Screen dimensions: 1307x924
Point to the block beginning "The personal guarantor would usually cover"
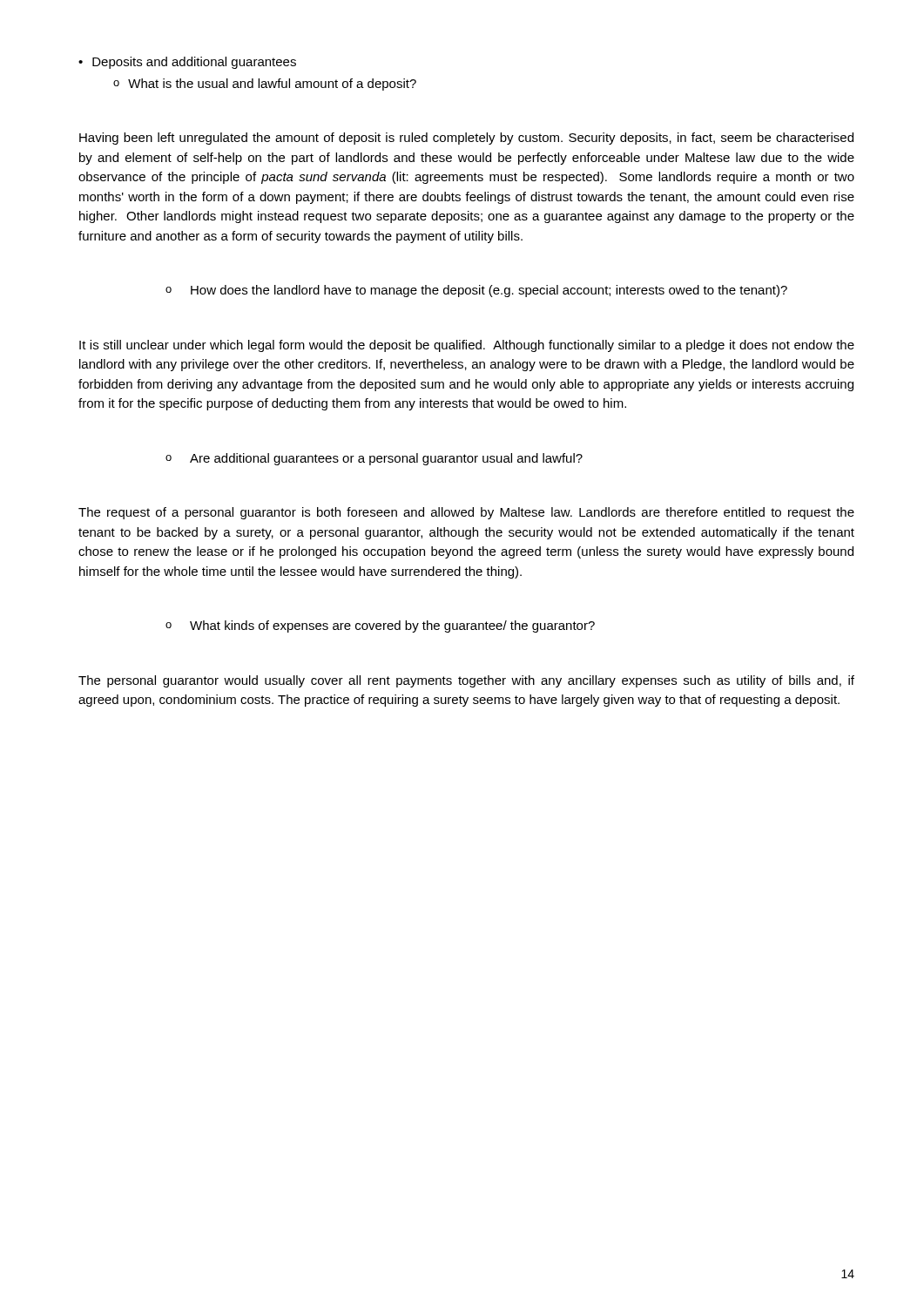466,690
